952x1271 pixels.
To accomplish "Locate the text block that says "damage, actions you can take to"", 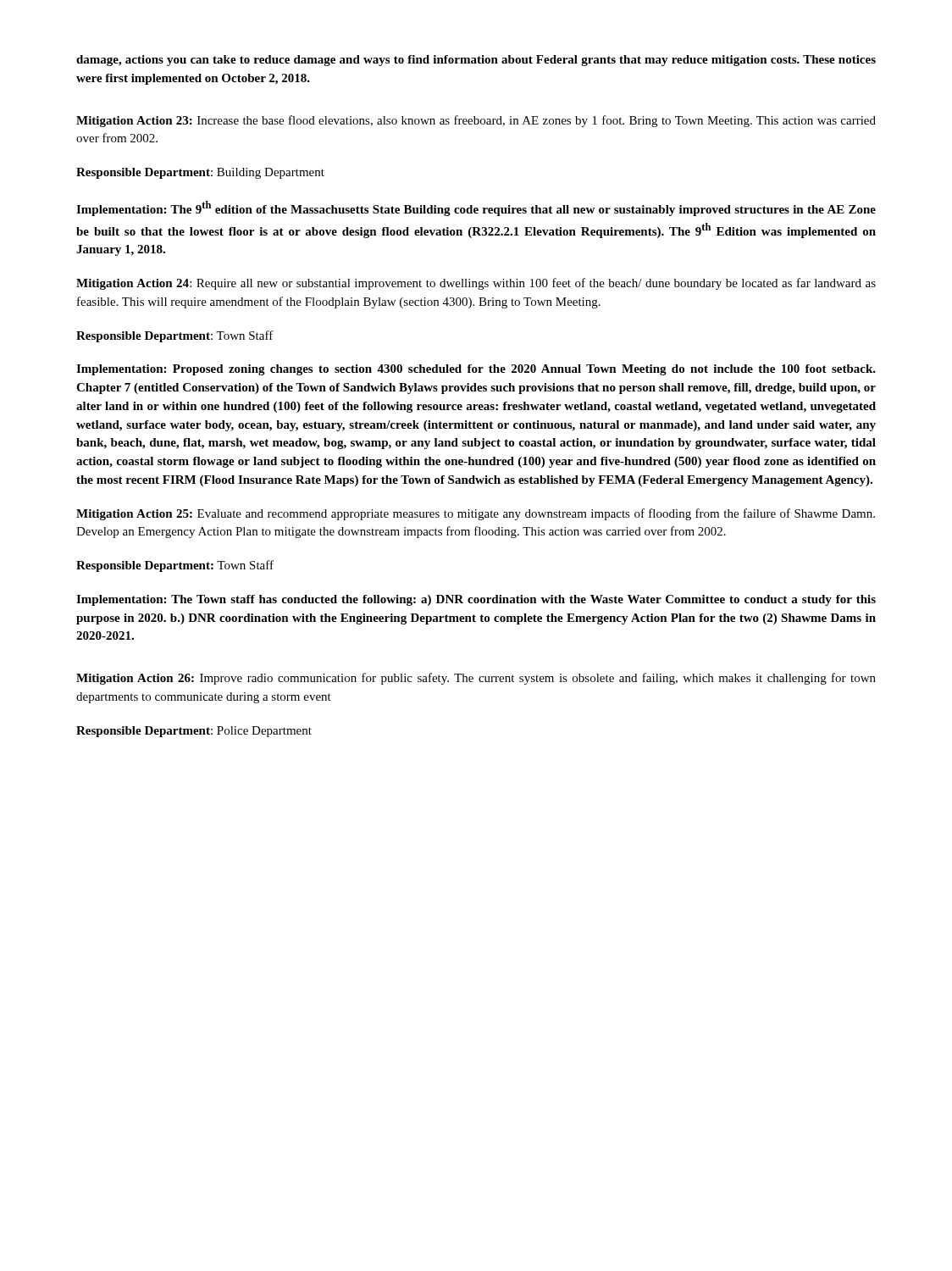I will coord(476,69).
